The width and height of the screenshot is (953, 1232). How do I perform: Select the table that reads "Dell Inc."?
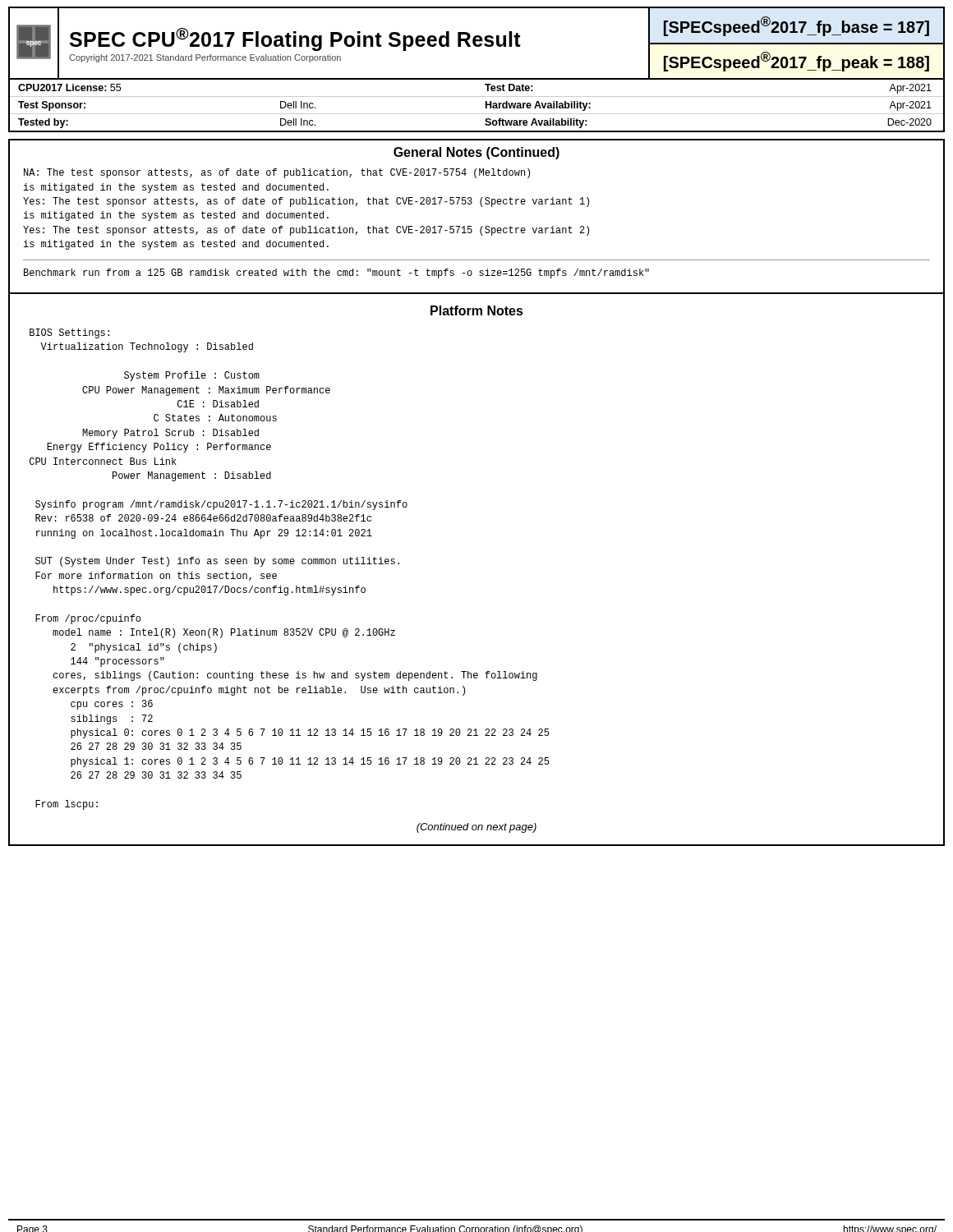[x=476, y=105]
